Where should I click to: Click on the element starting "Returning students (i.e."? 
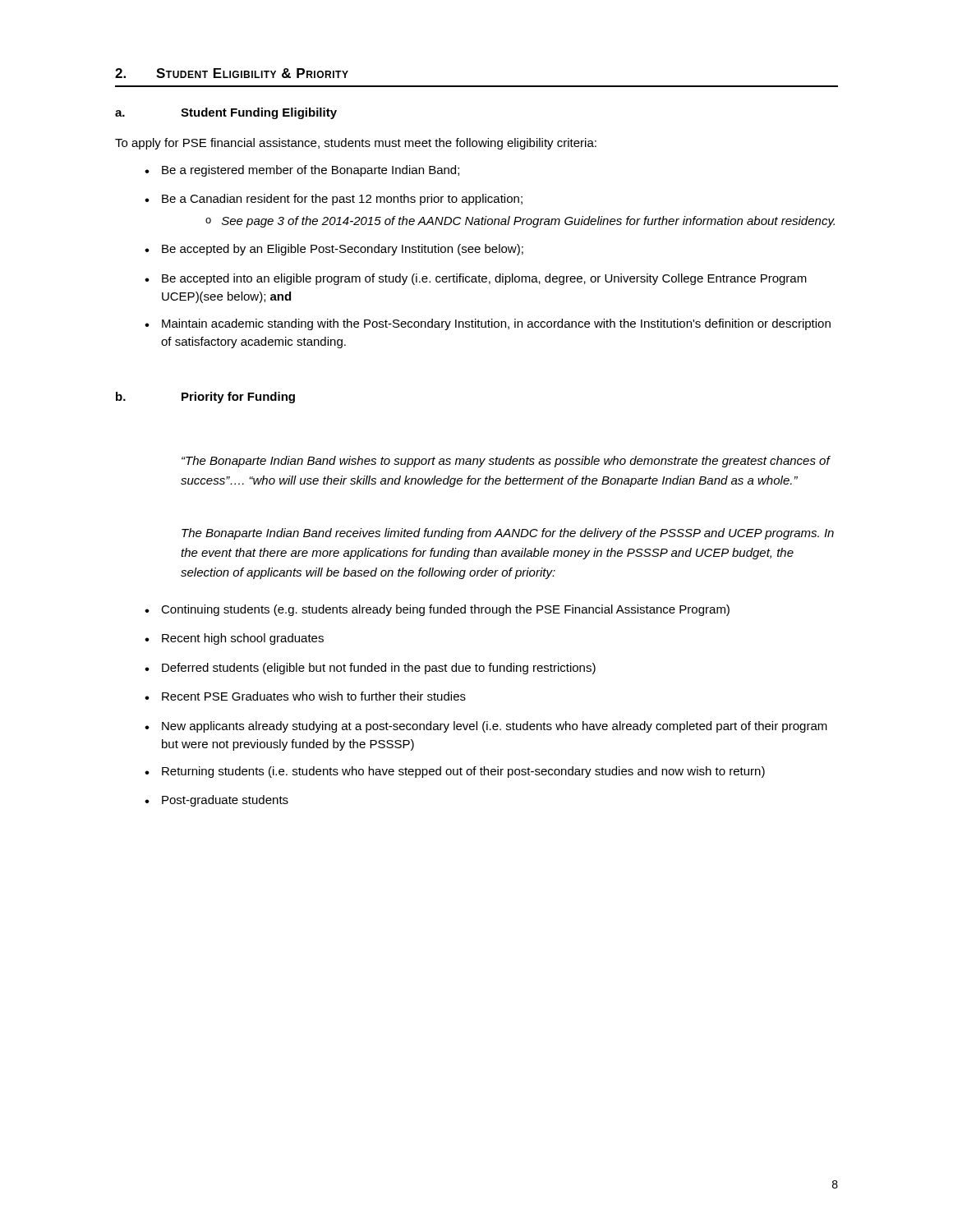click(463, 771)
